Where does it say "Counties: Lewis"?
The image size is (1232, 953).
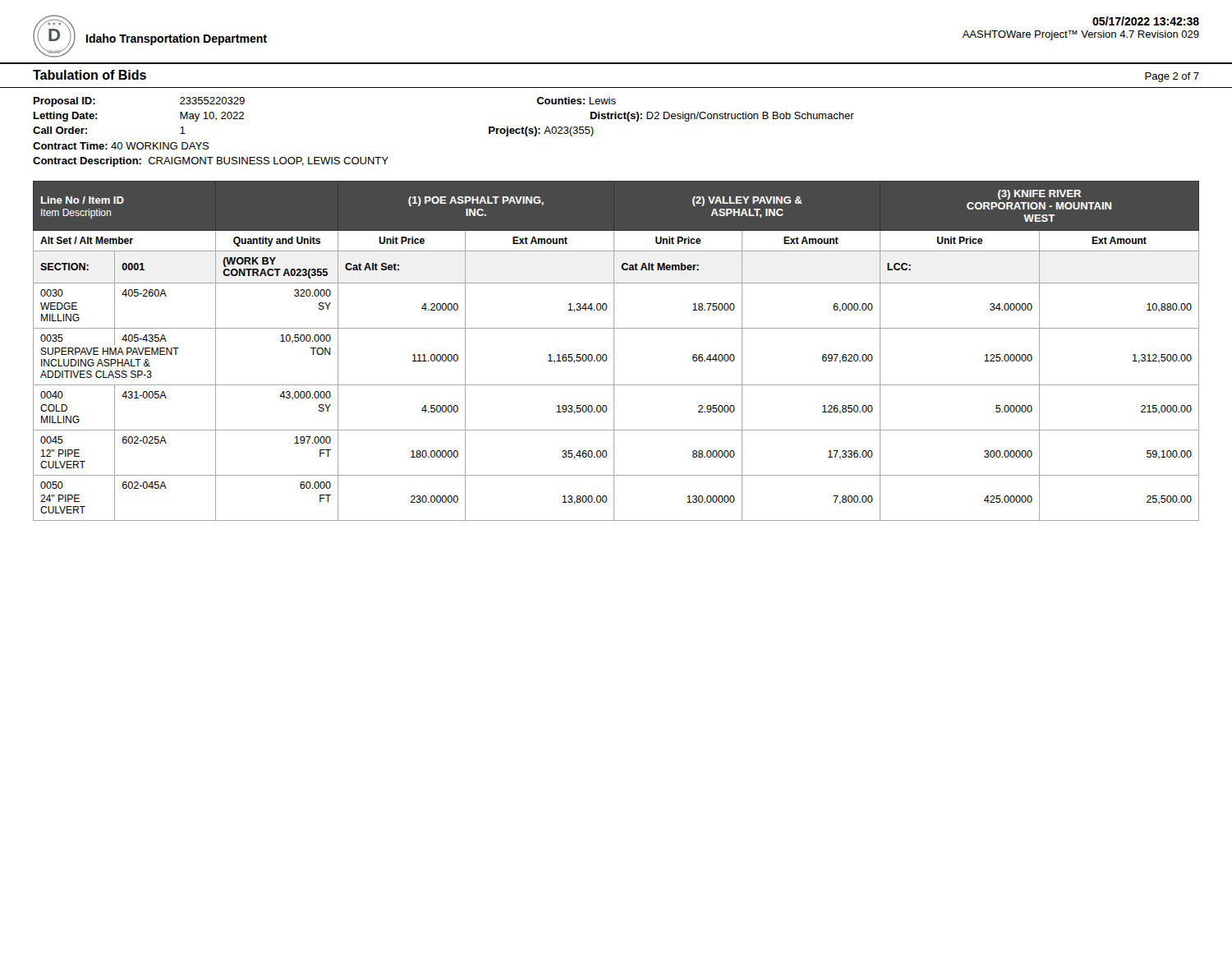pyautogui.click(x=576, y=101)
